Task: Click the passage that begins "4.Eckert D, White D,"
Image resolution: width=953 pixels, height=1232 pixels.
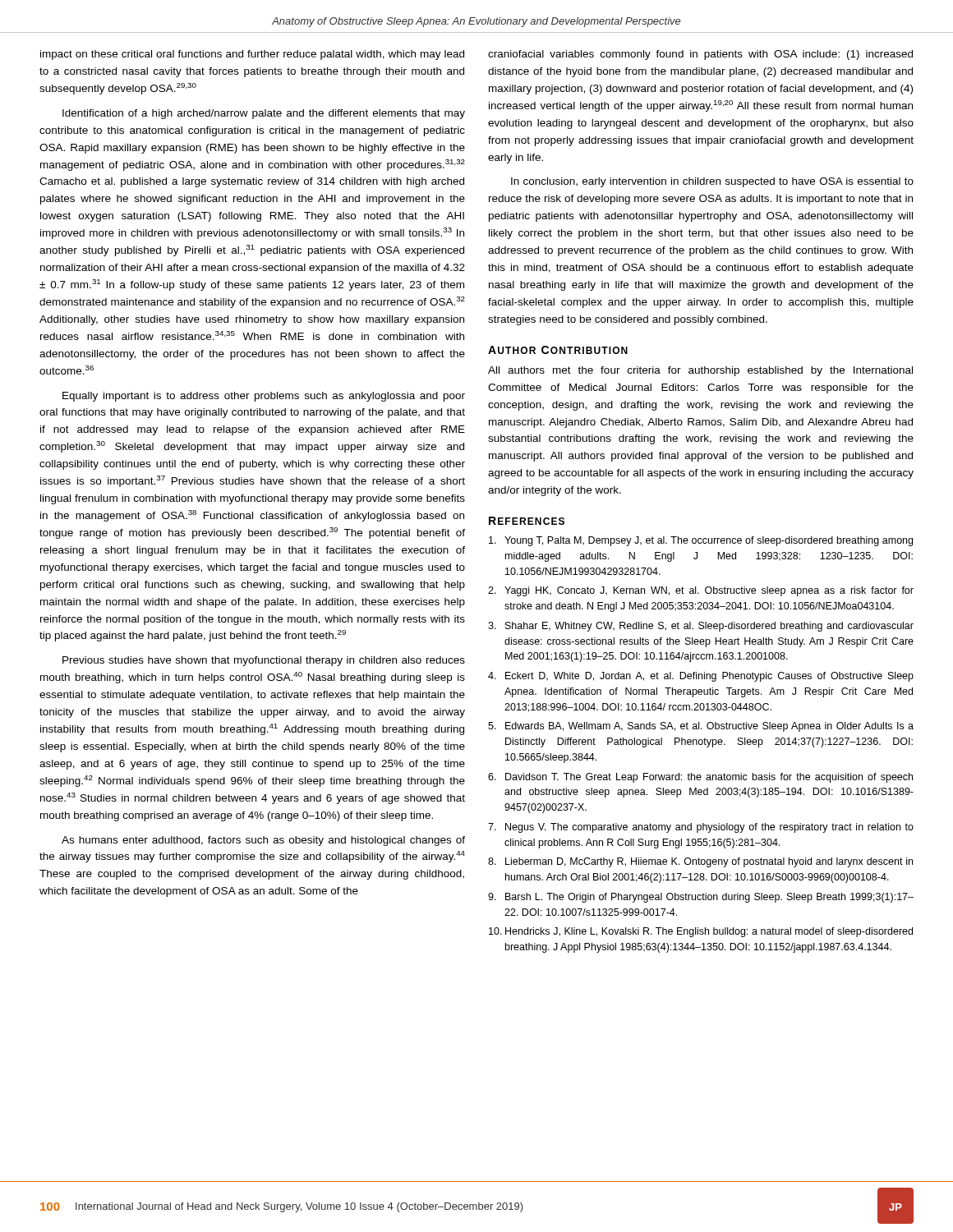Action: (x=701, y=692)
